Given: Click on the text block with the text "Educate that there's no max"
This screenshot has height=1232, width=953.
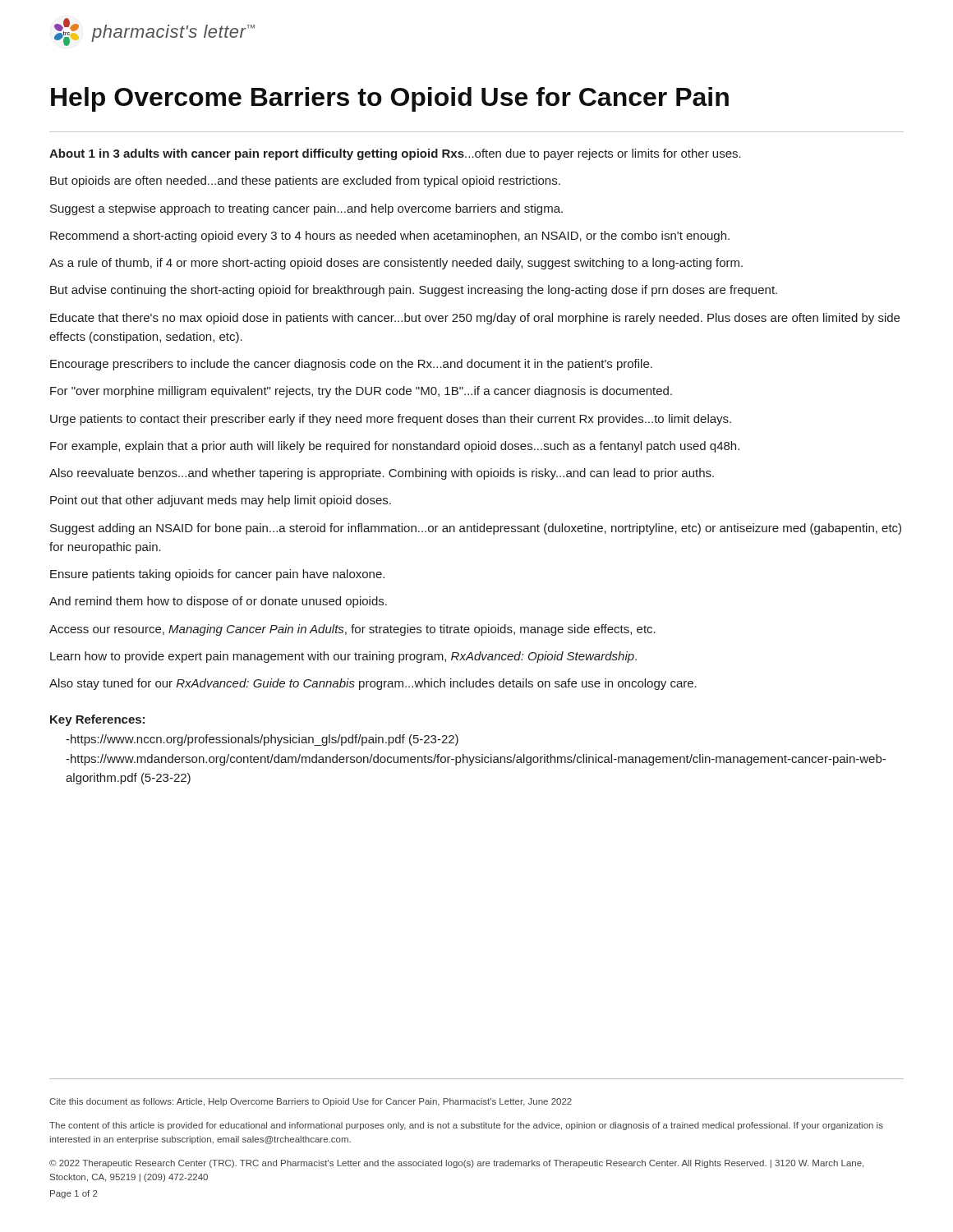Looking at the screenshot, I should pos(475,327).
